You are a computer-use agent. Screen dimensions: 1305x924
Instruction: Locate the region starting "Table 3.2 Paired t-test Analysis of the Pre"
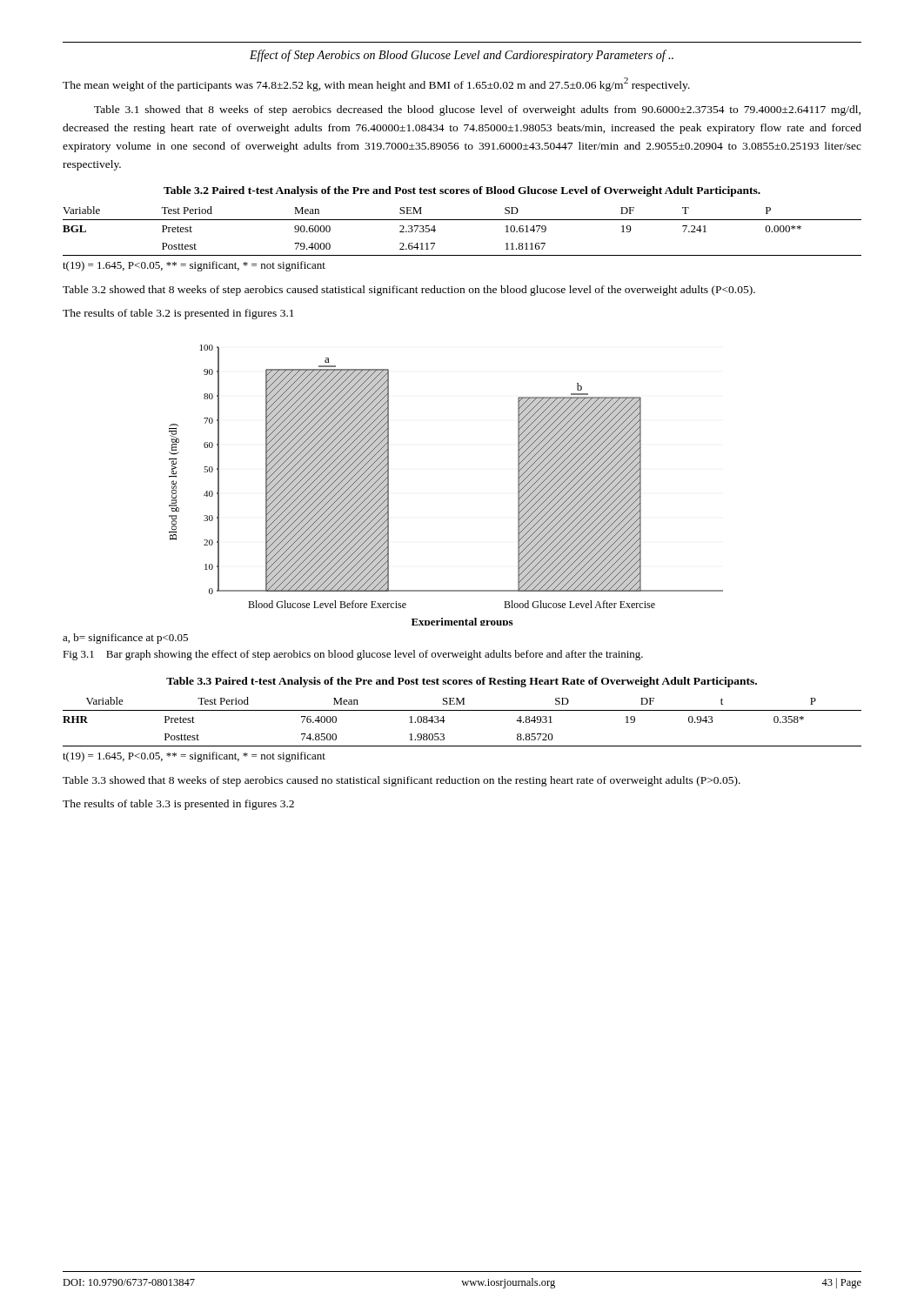[462, 190]
